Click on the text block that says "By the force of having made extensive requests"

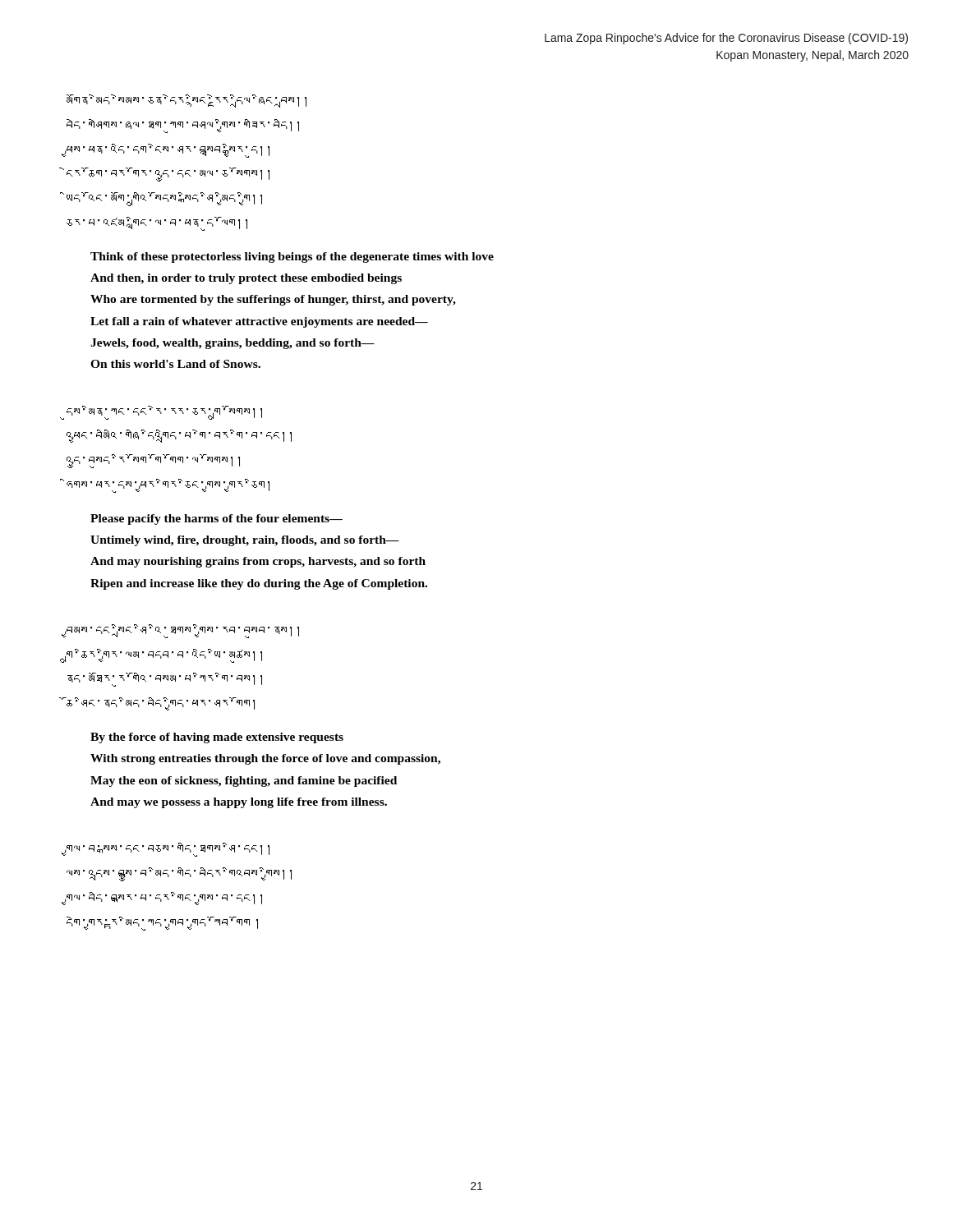(266, 769)
